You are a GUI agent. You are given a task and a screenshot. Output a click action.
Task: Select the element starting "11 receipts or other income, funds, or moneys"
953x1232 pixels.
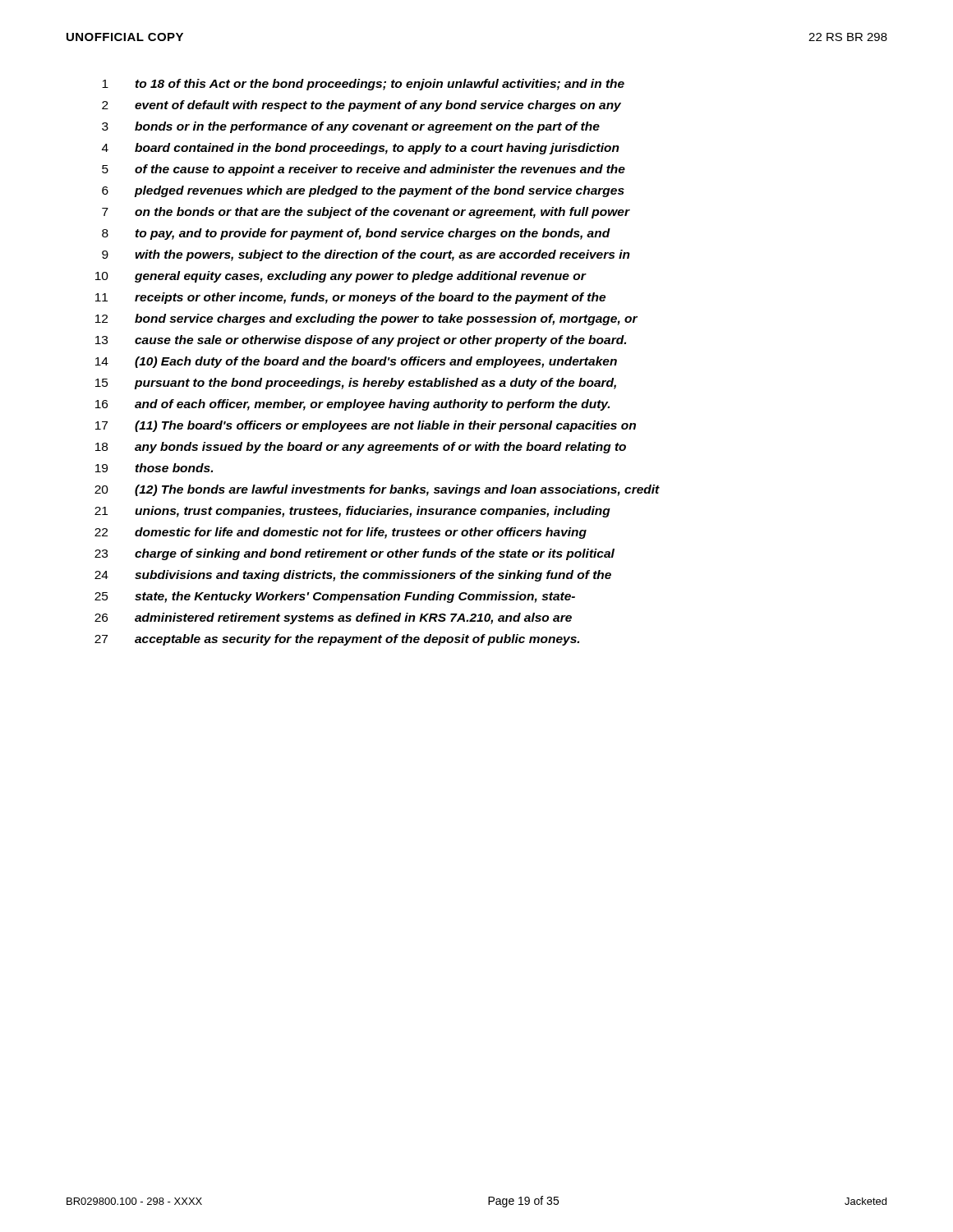coord(476,297)
